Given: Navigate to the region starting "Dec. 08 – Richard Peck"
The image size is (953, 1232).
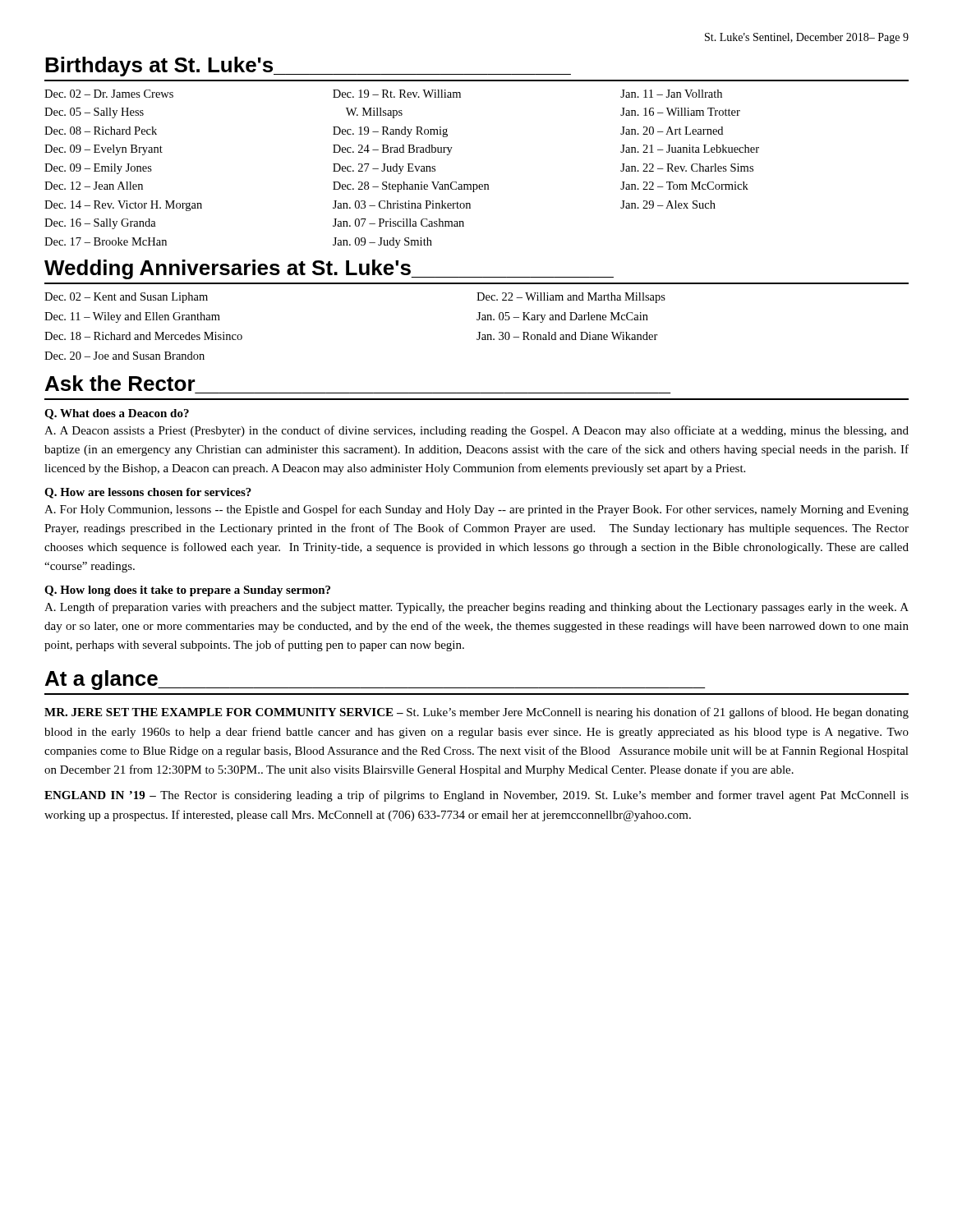Looking at the screenshot, I should point(101,131).
